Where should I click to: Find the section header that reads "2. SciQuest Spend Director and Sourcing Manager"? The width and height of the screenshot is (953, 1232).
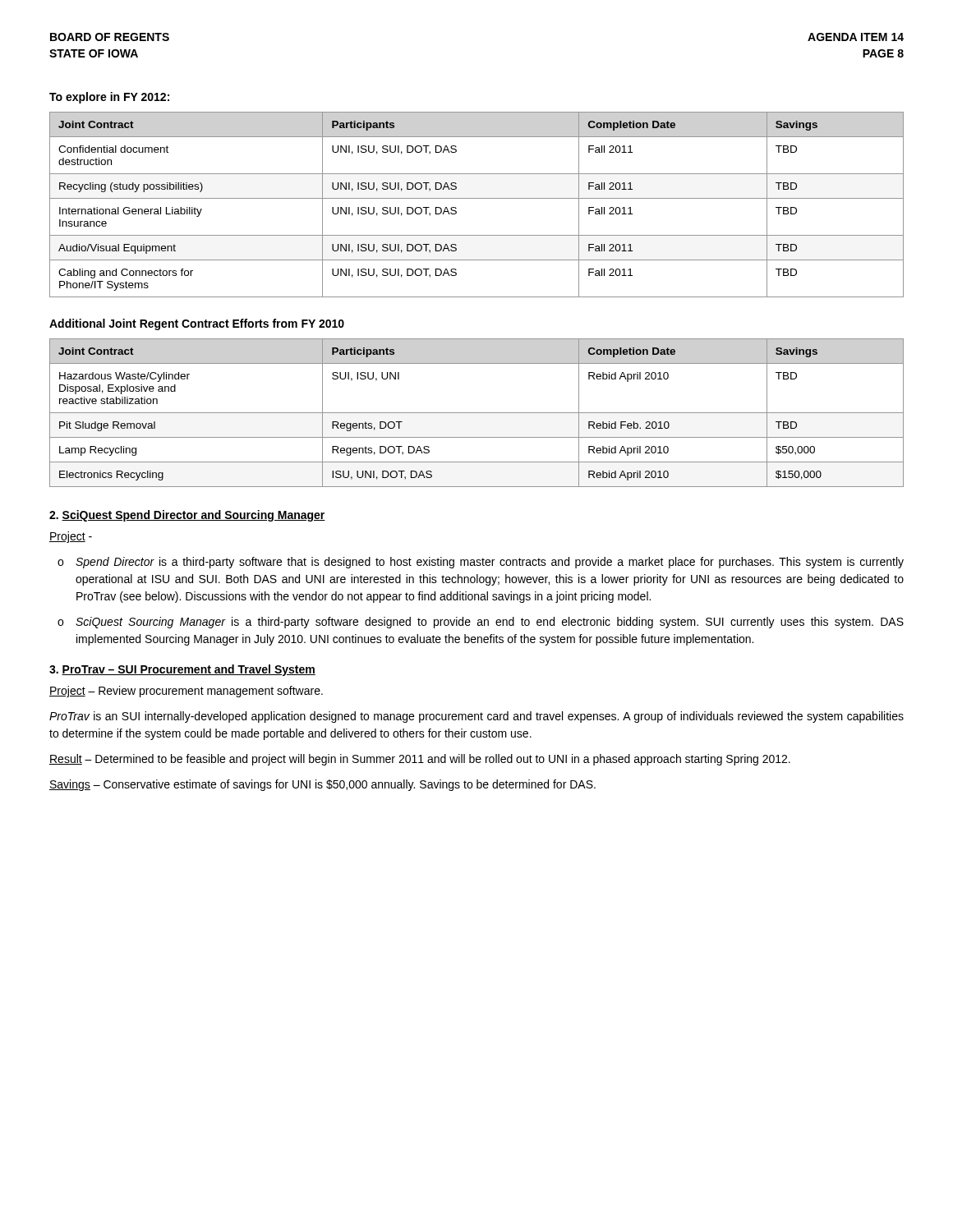(187, 515)
